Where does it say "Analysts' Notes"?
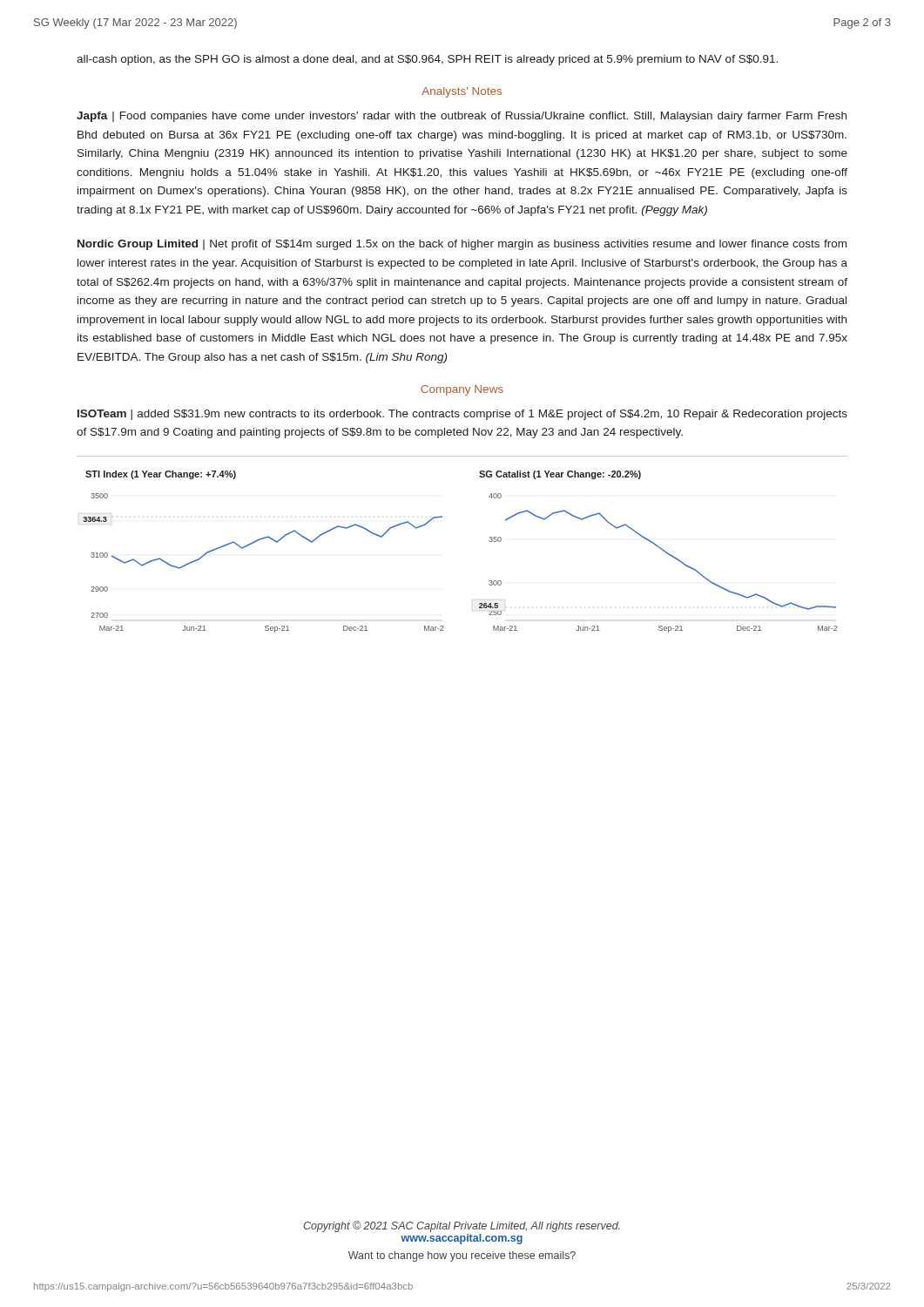 point(462,91)
